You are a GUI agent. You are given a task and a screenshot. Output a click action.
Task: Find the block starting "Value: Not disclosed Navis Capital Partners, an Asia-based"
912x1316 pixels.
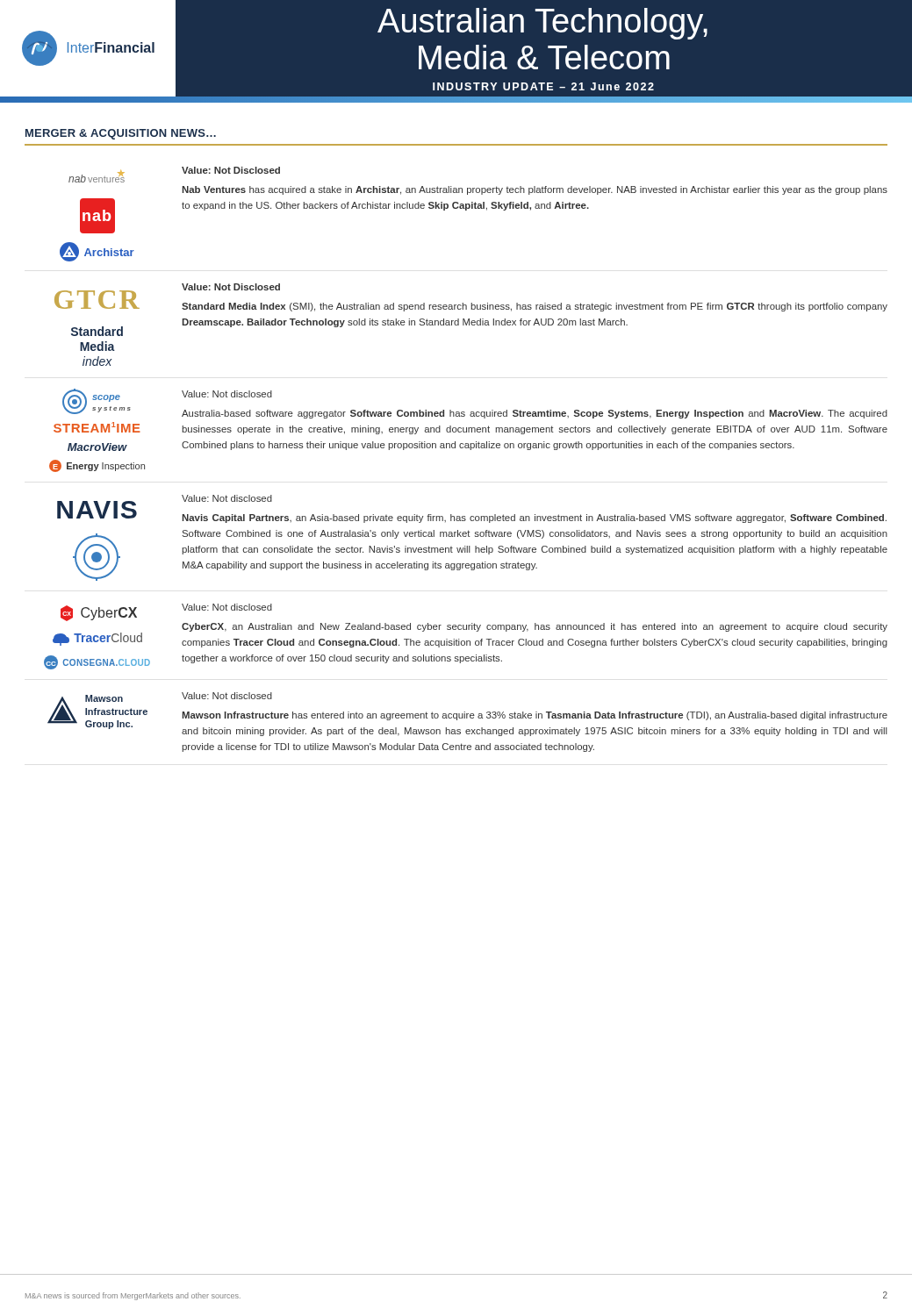[535, 533]
